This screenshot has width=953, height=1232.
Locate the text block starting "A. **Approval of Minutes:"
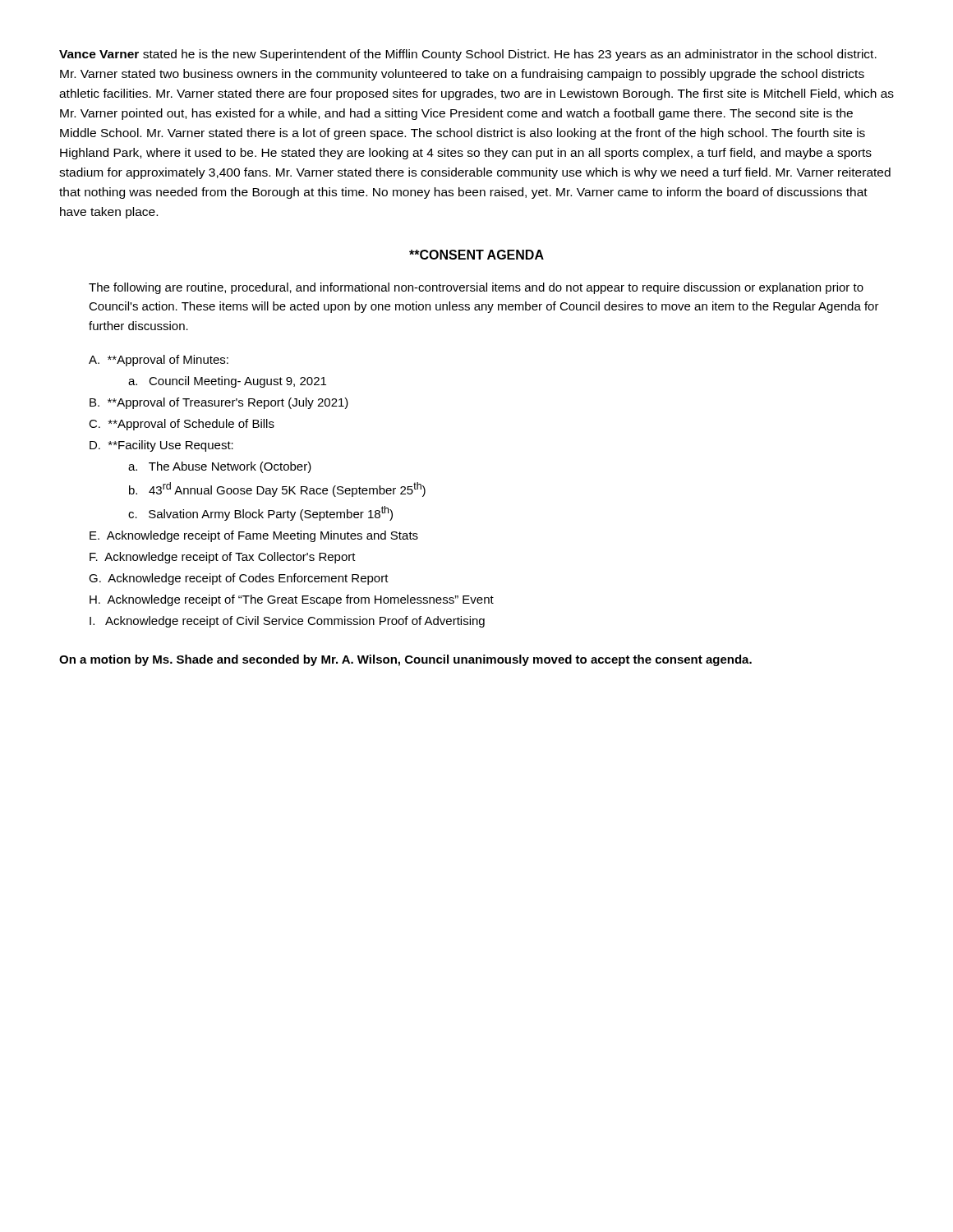[159, 359]
